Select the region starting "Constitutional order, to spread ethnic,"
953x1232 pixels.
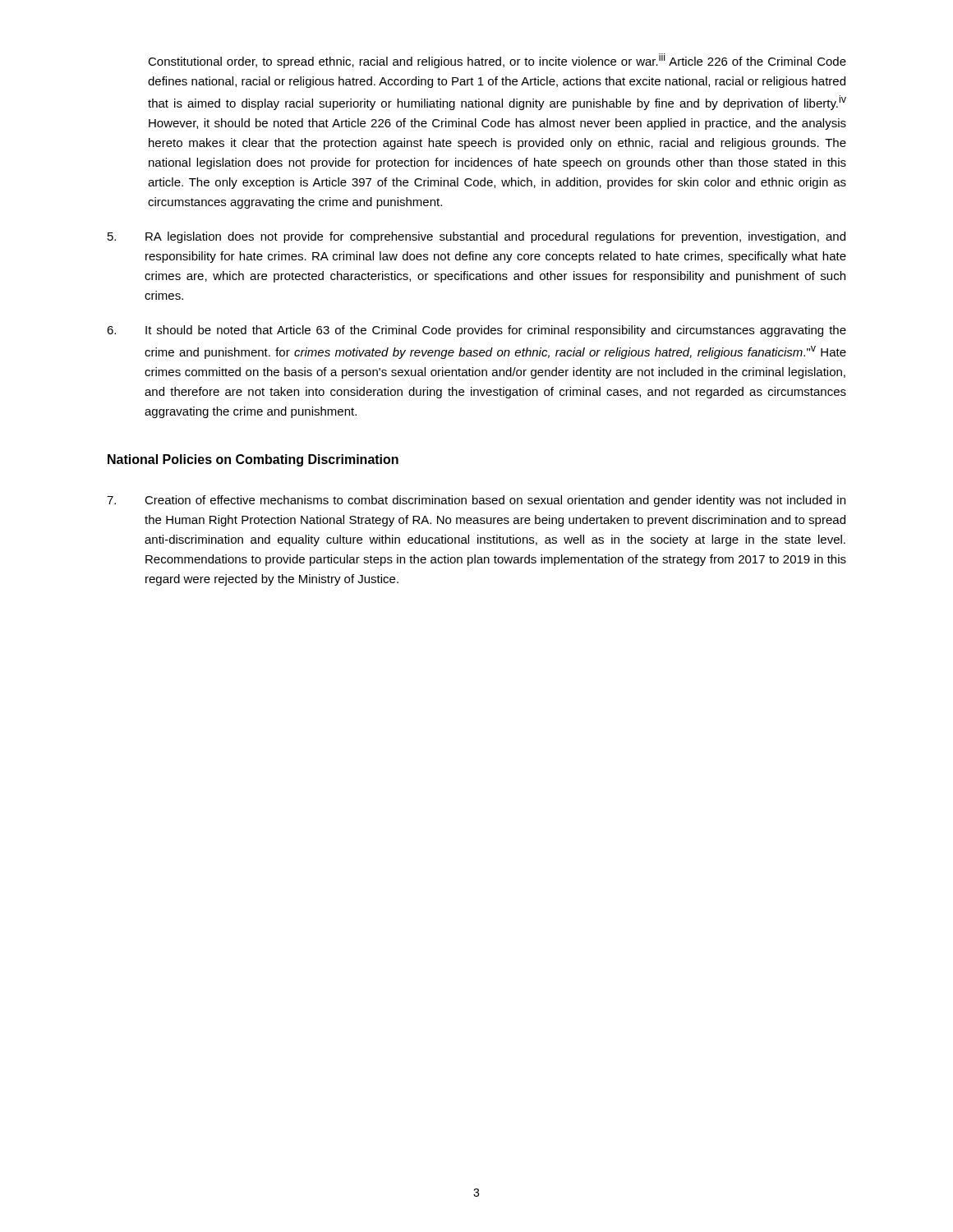(x=497, y=130)
